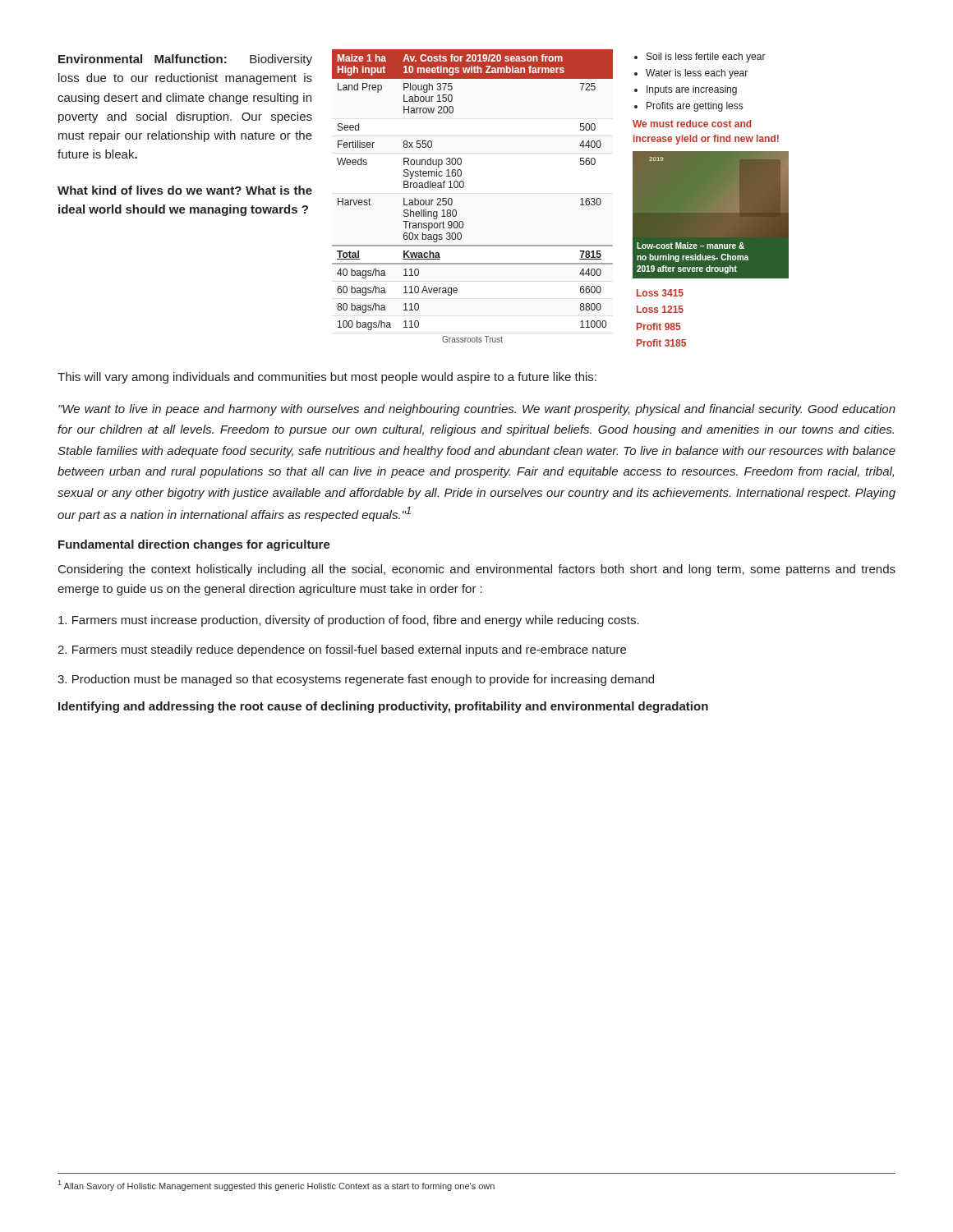Point to the block beginning "Farmers must increase"
This screenshot has height=1232, width=953.
click(x=349, y=619)
